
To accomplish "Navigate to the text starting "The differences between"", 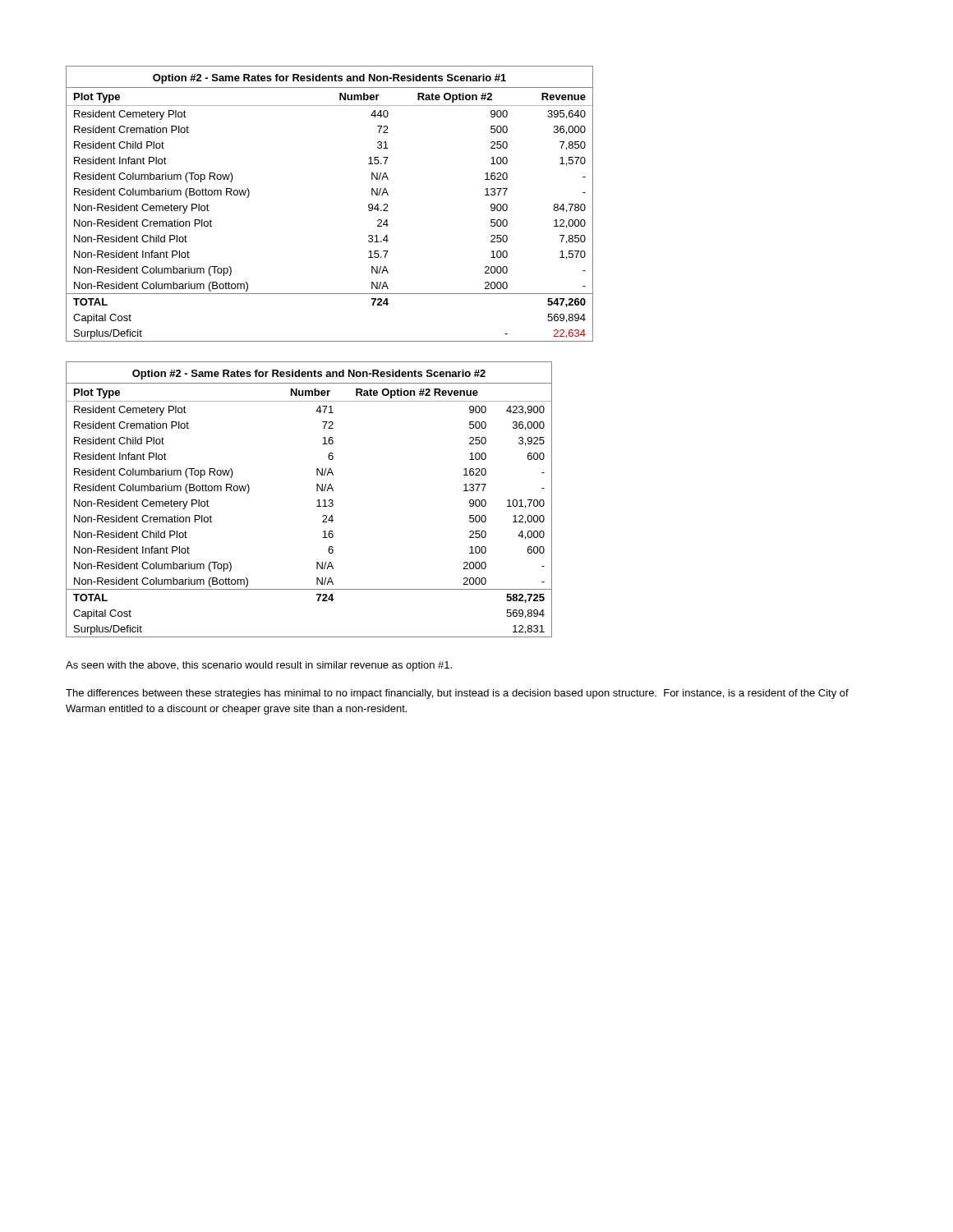I will coord(457,700).
